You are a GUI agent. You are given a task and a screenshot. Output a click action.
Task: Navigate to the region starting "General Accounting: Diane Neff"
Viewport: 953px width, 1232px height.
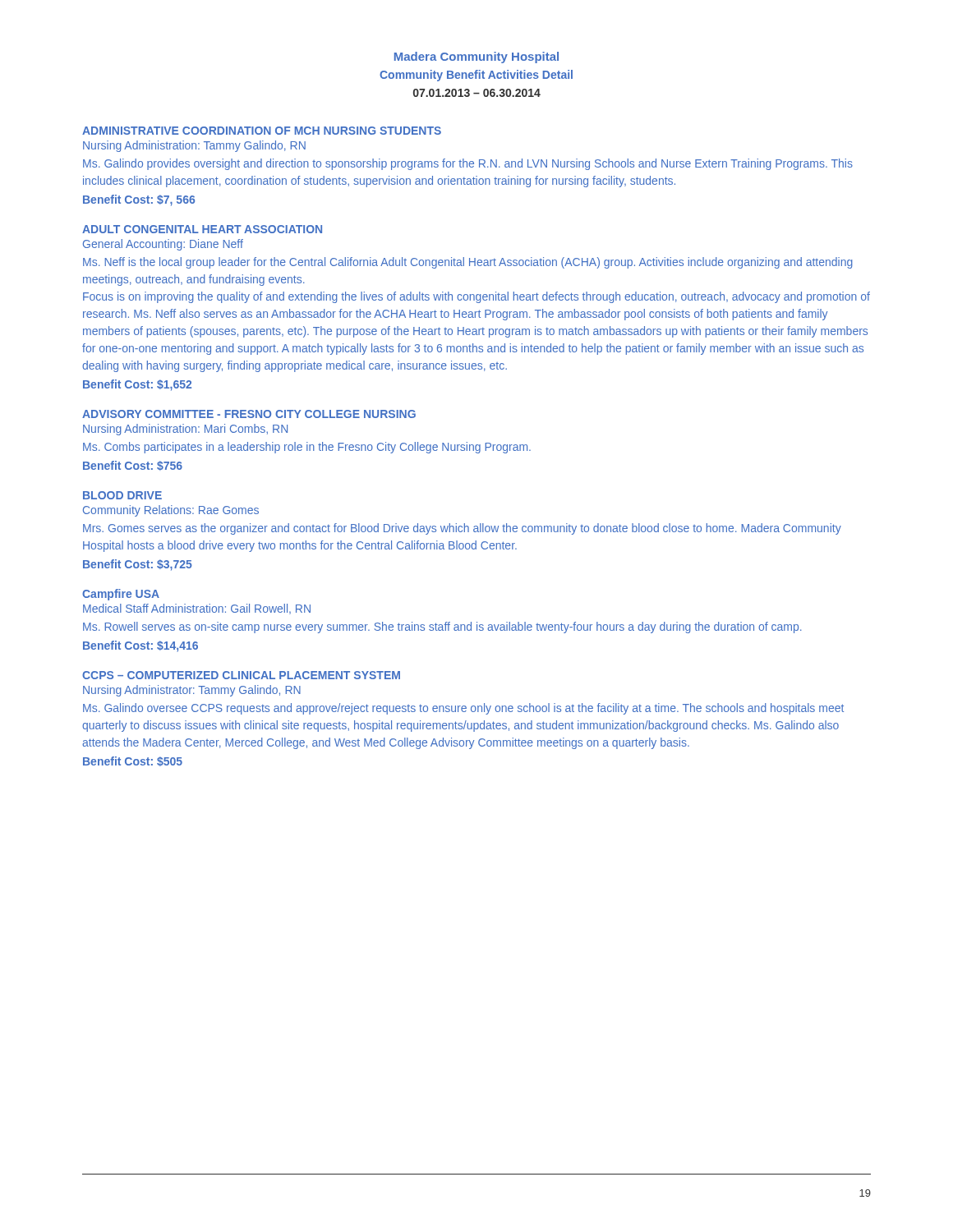pos(163,244)
